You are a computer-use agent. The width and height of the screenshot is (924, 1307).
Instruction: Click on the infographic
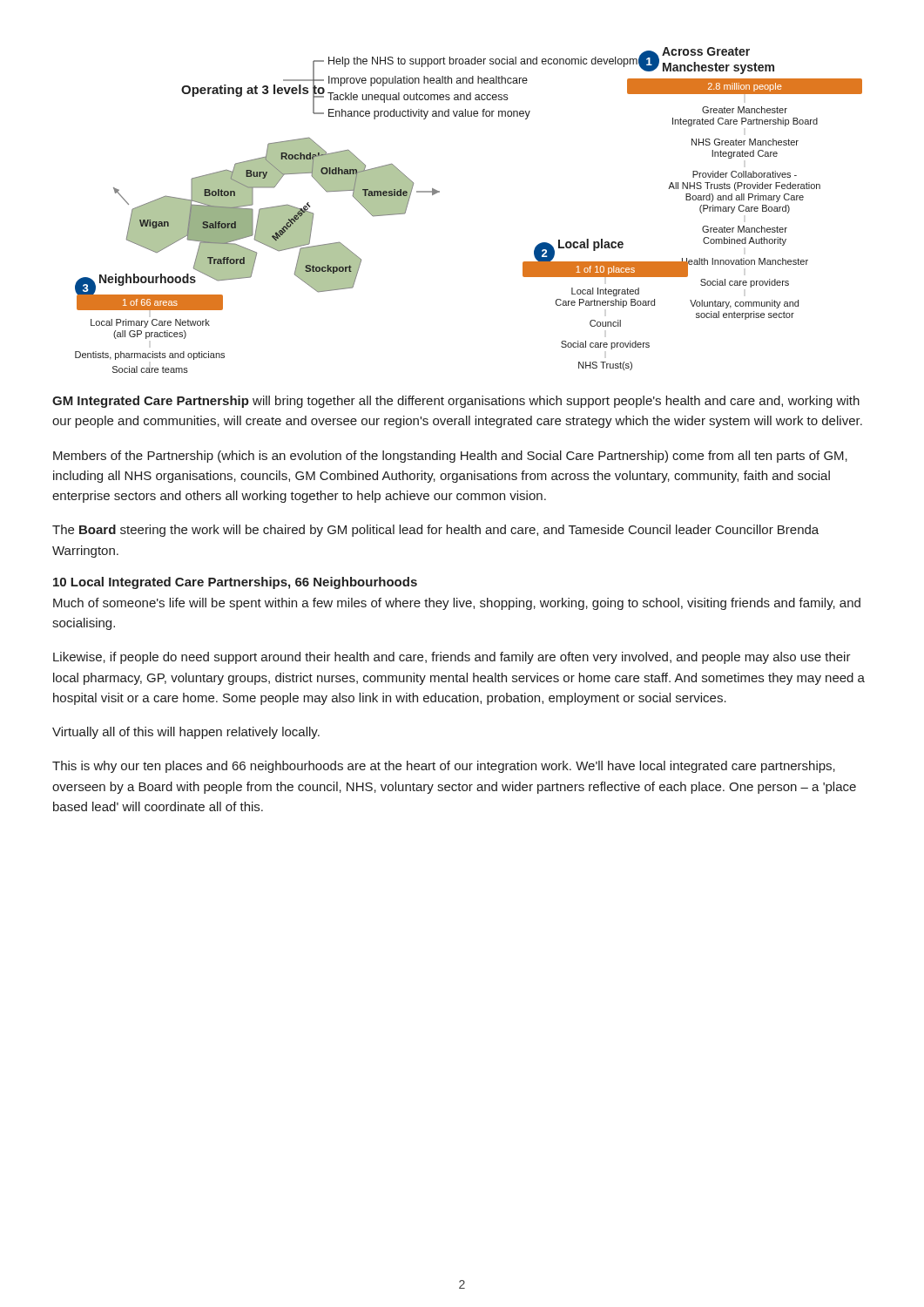click(x=462, y=205)
